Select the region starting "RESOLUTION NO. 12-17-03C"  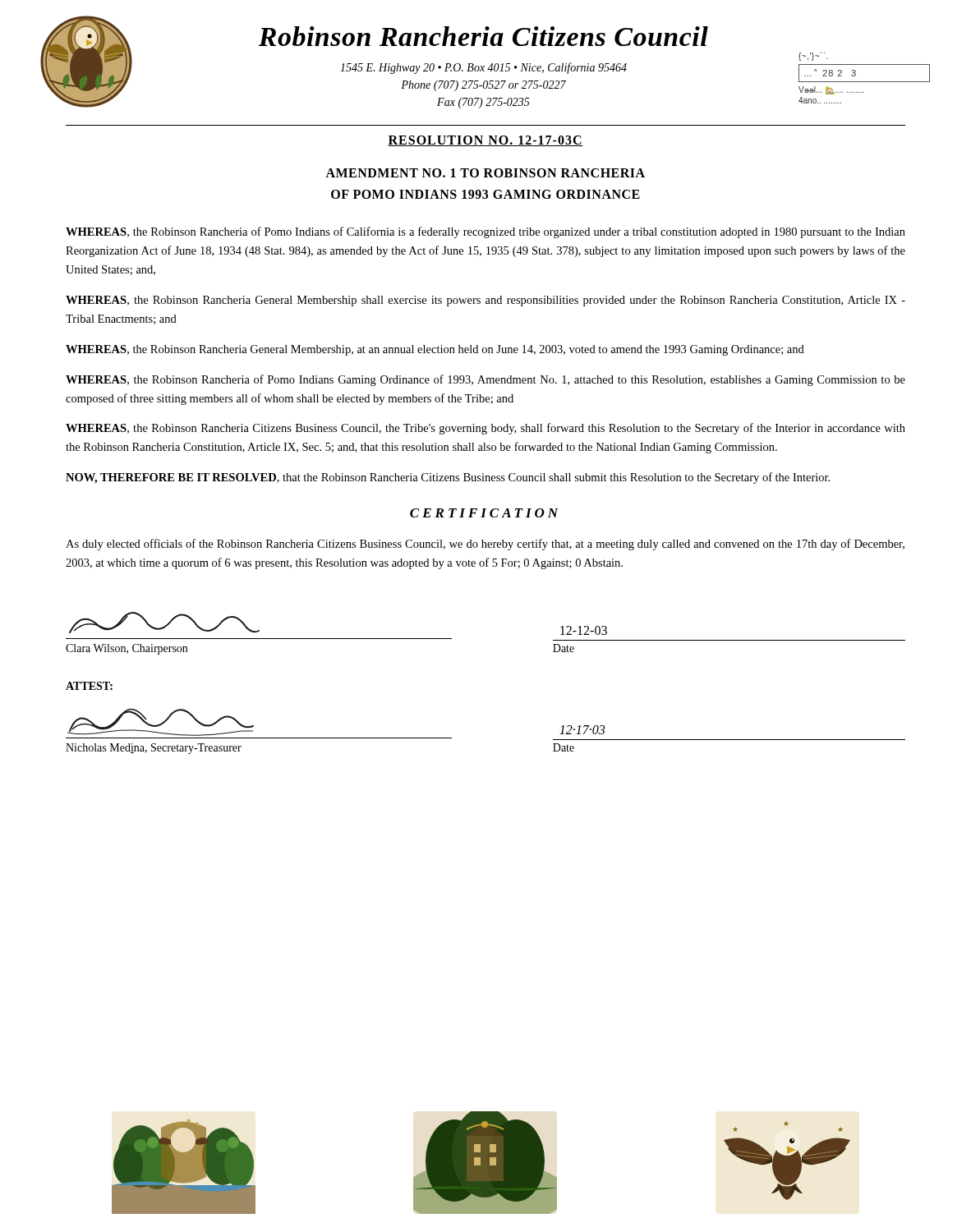486,140
